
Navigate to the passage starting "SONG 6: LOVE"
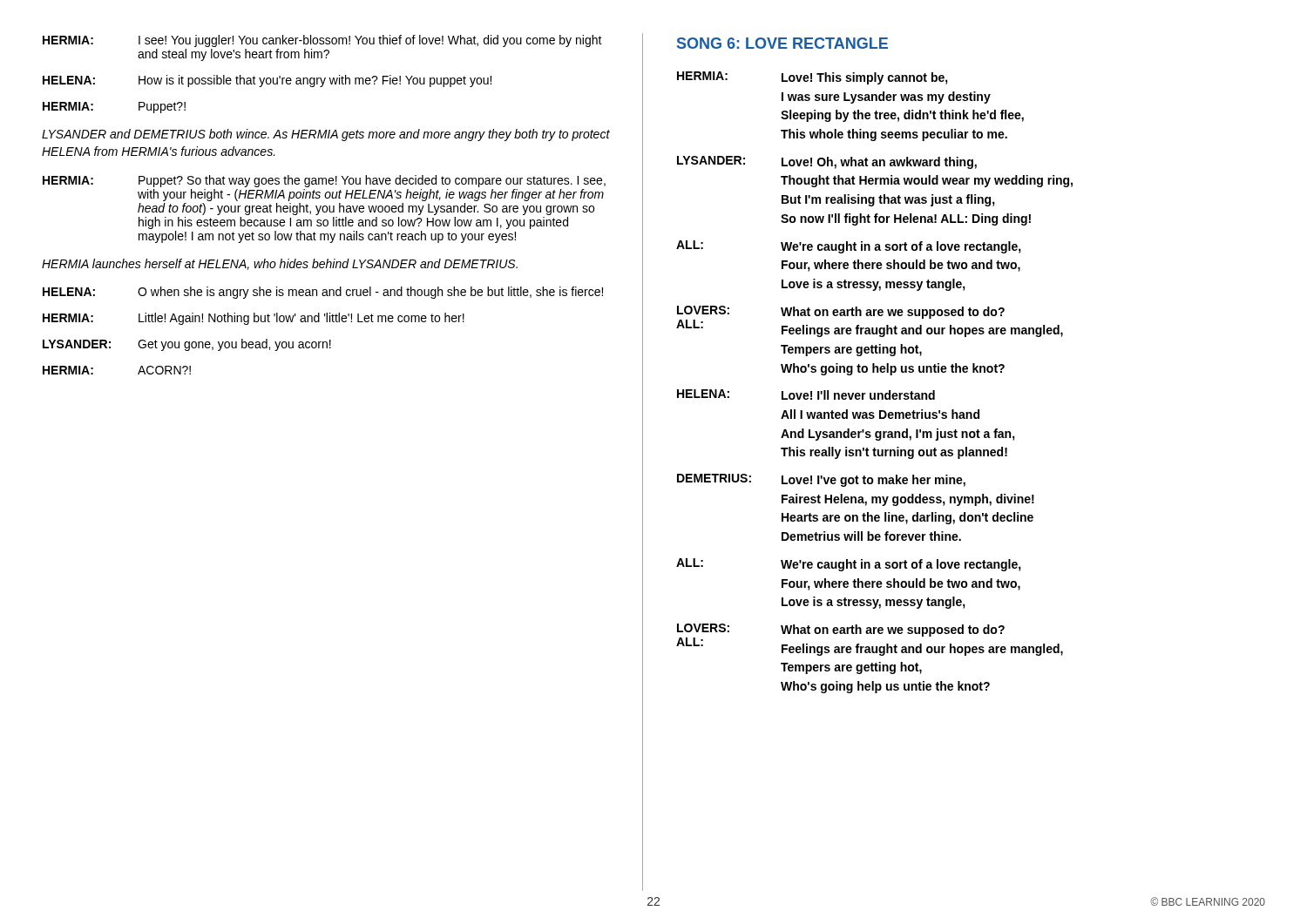pyautogui.click(x=782, y=44)
